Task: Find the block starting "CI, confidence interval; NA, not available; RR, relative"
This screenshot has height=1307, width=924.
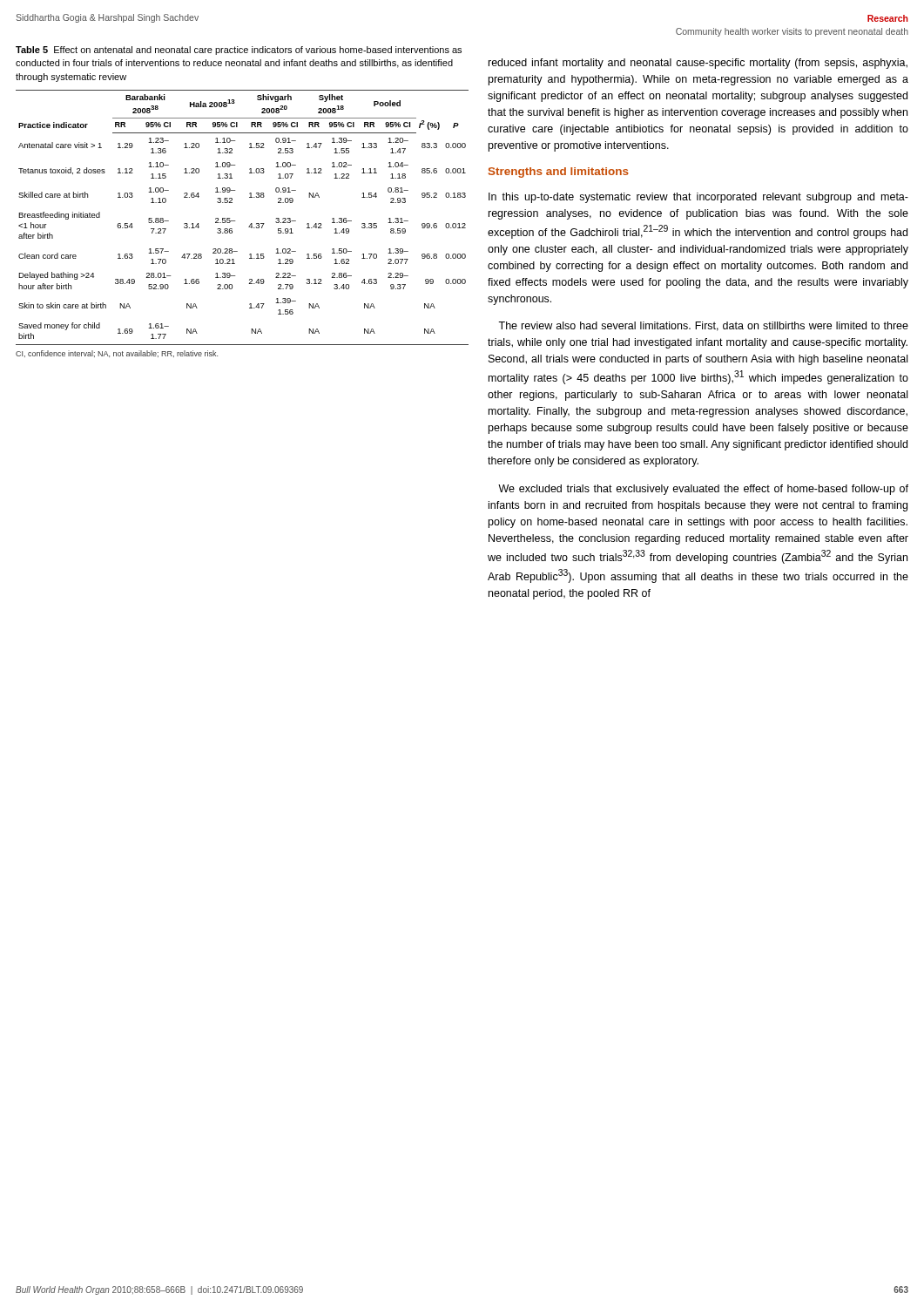Action: click(x=117, y=353)
